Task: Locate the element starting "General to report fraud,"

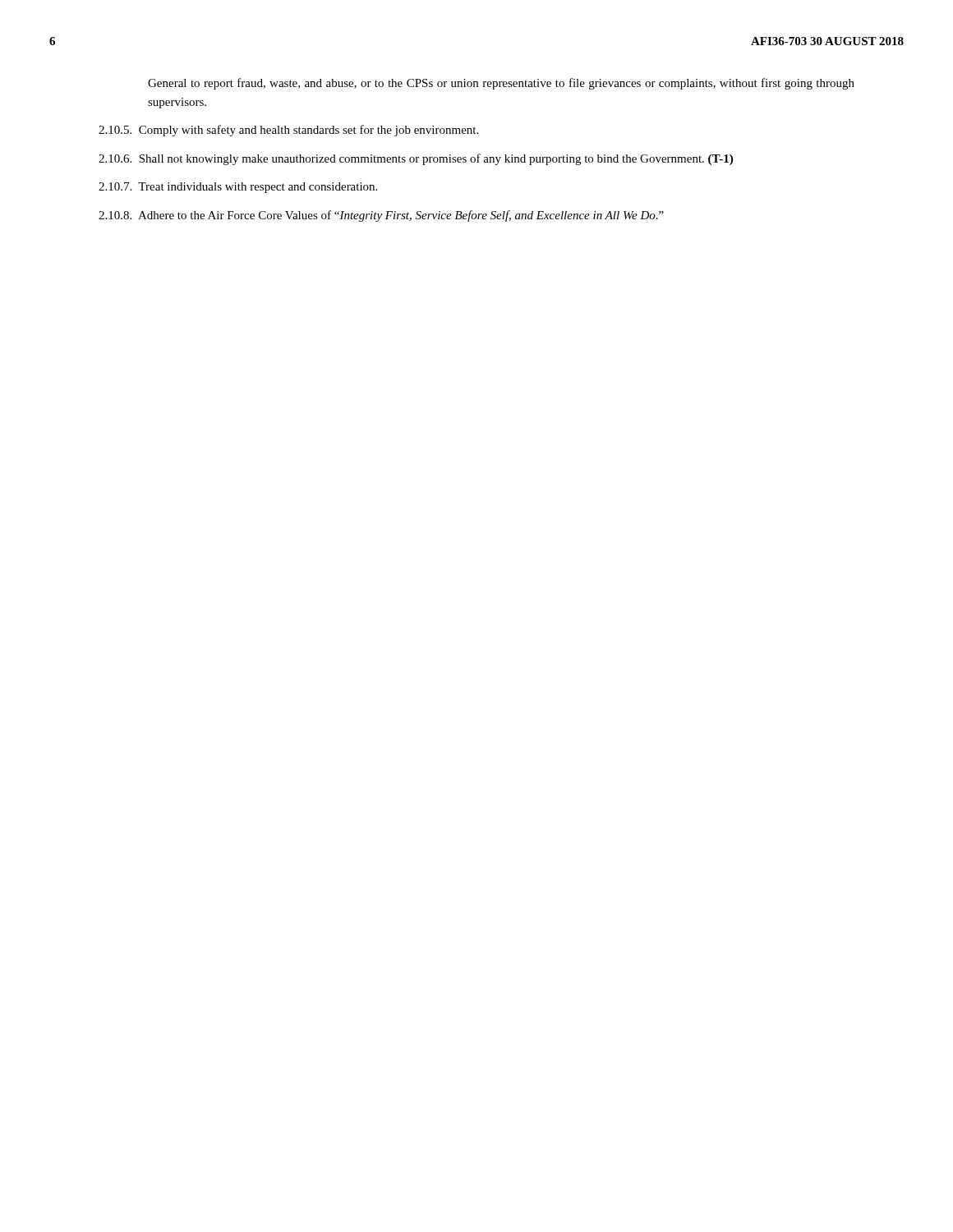Action: pos(501,92)
